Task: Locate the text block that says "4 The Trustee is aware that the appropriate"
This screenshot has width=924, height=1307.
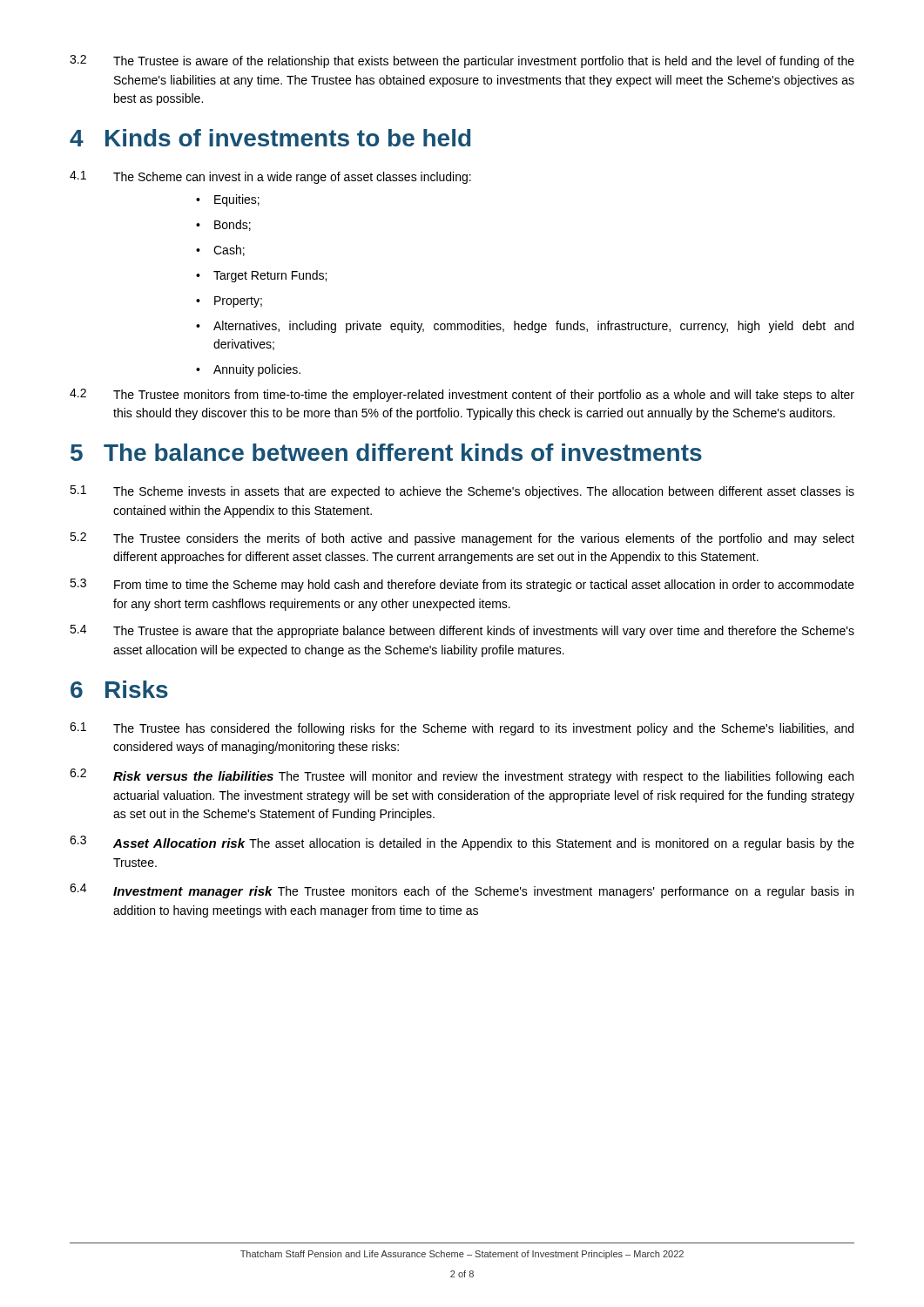Action: pyautogui.click(x=462, y=641)
